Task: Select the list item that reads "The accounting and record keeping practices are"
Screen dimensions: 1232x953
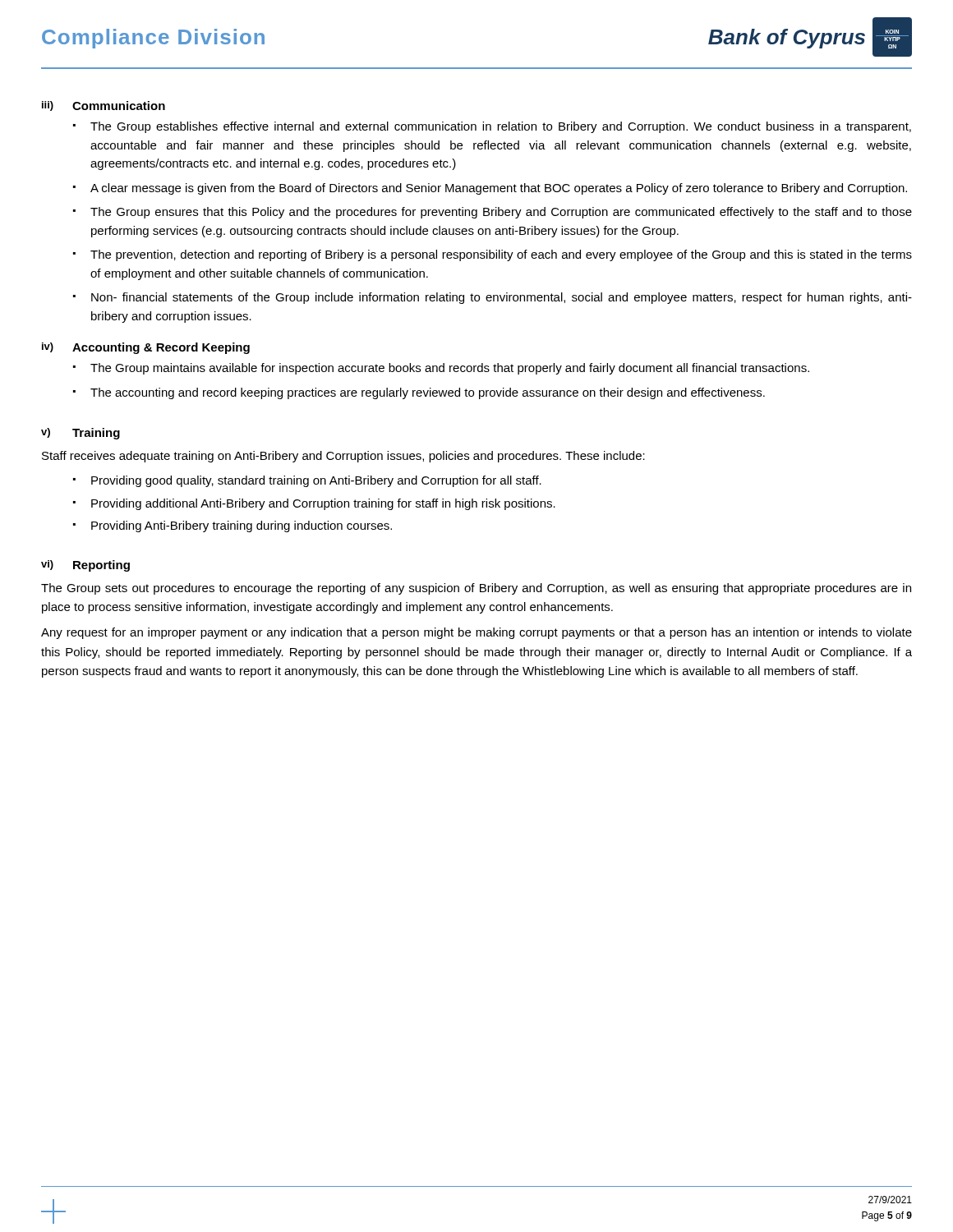Action: point(501,392)
